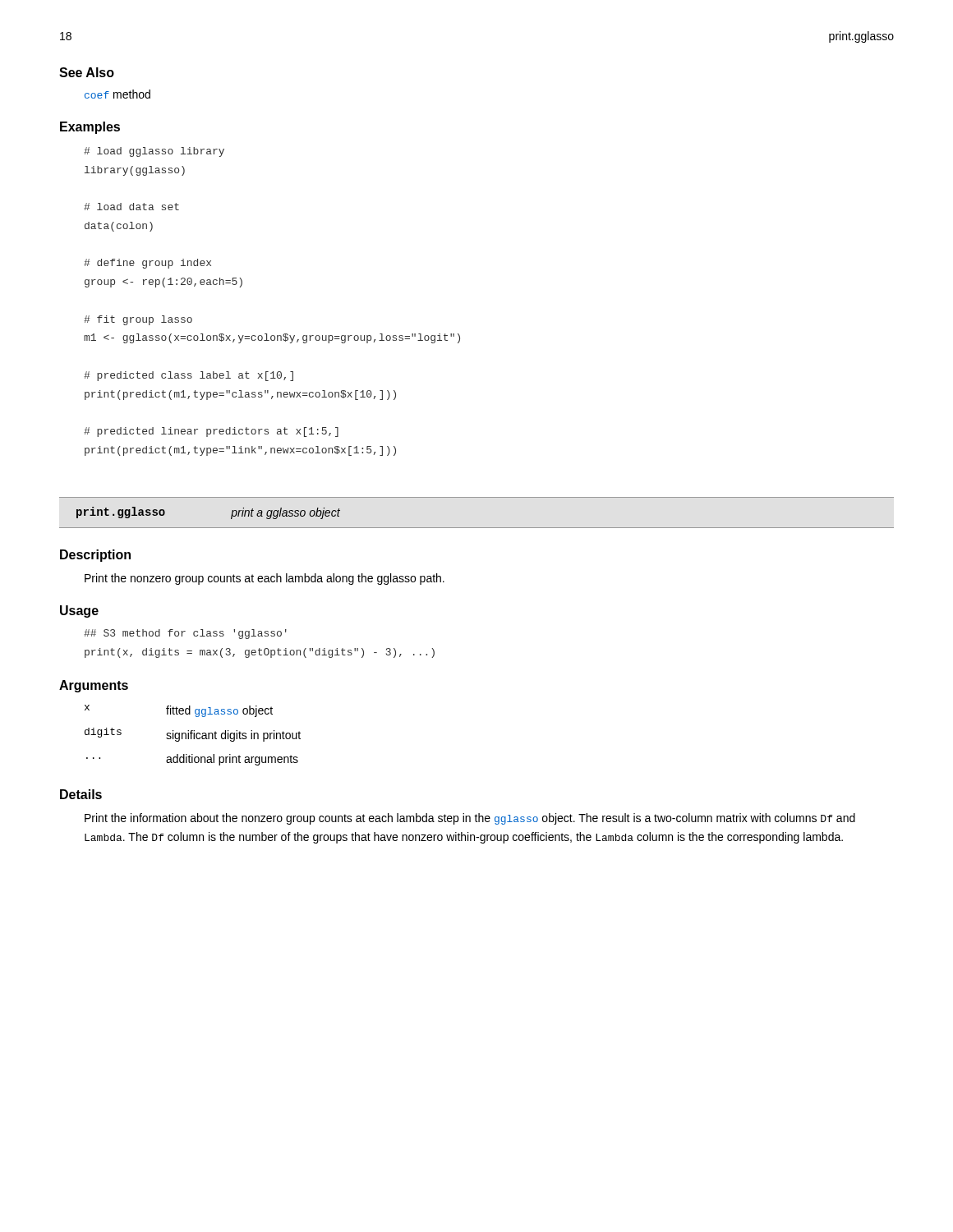Click on the text block that says "print a gglasso"
The width and height of the screenshot is (953, 1232).
coord(285,512)
